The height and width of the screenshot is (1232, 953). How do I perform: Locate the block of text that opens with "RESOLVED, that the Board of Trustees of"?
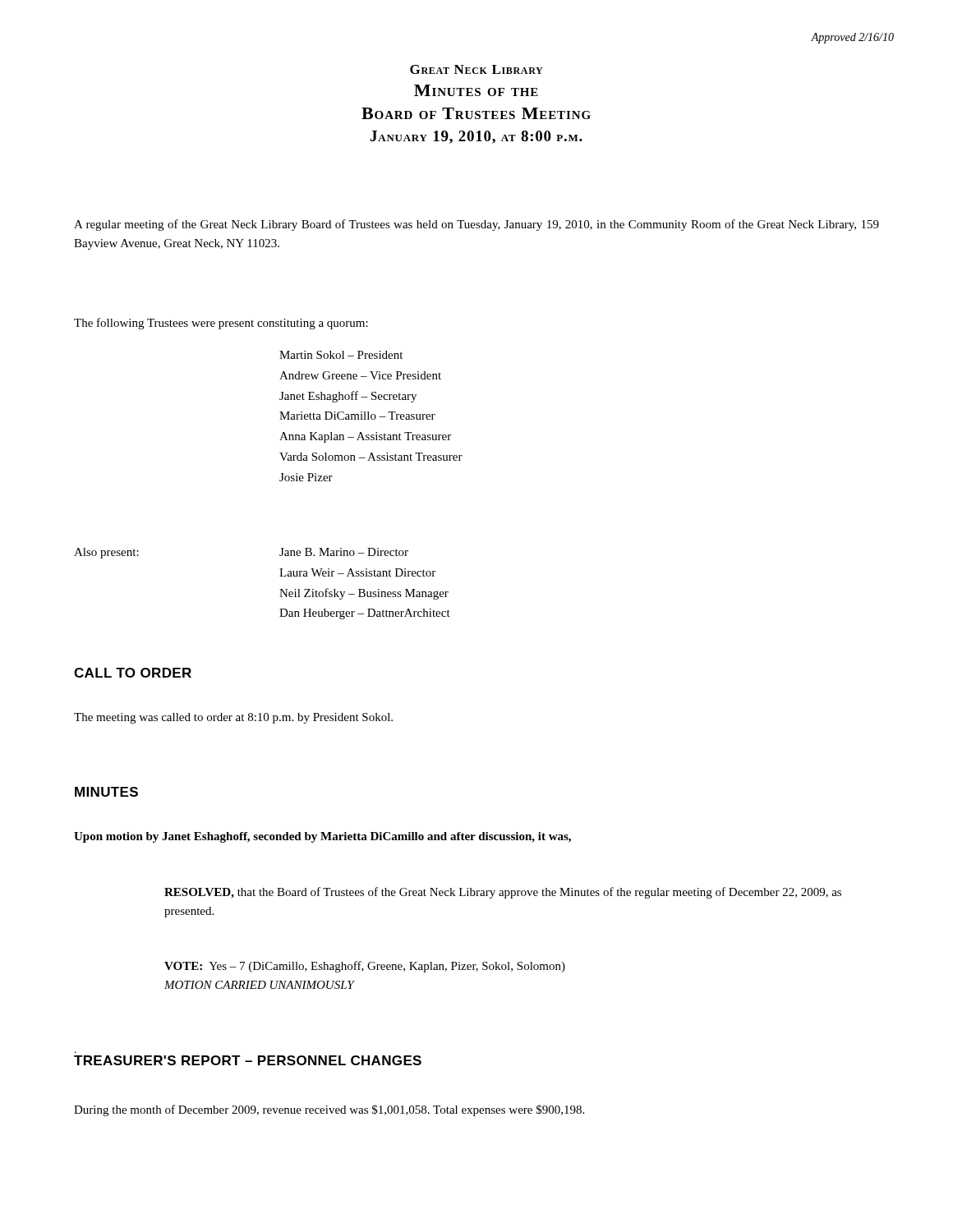point(503,902)
